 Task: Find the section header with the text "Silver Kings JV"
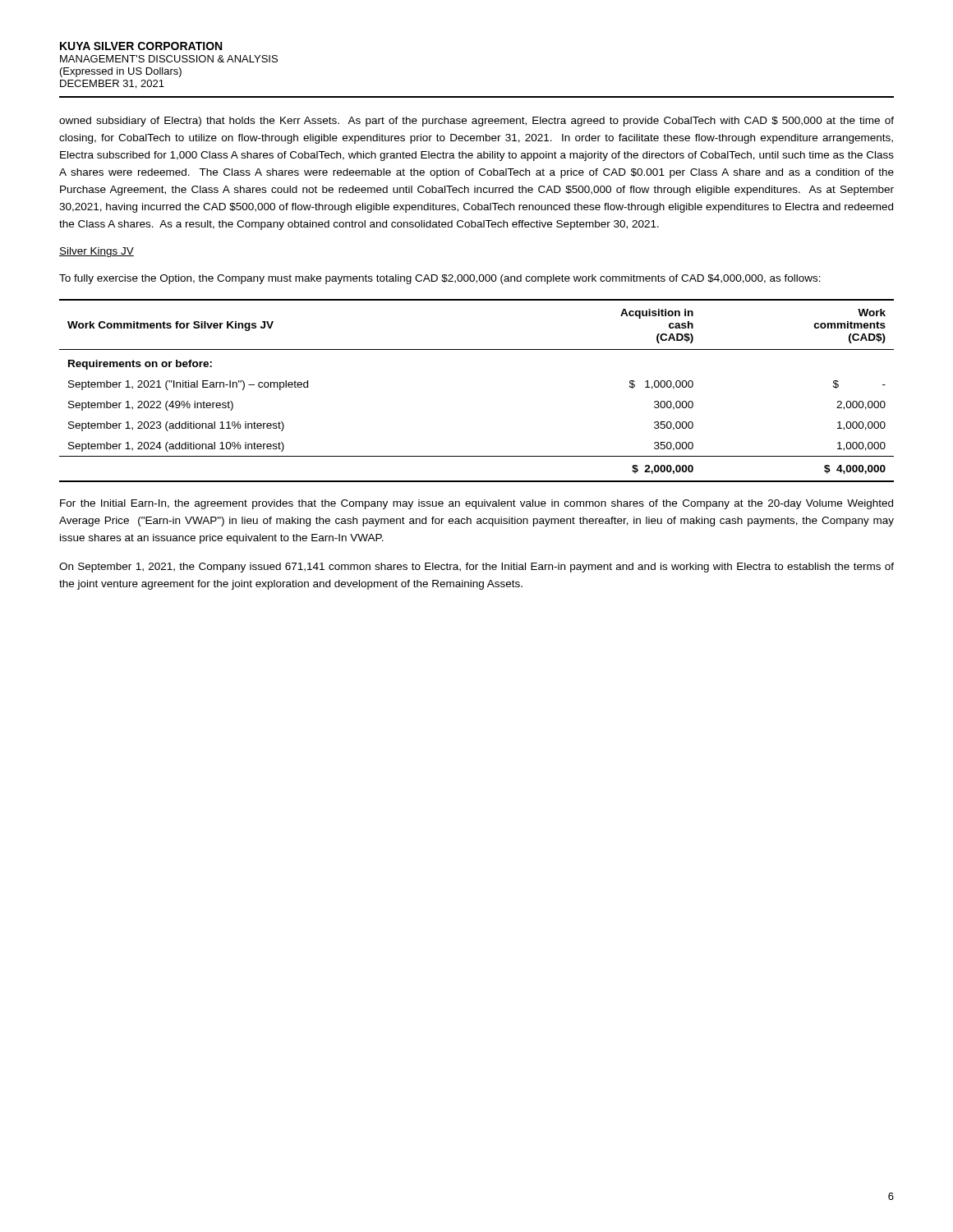[96, 251]
